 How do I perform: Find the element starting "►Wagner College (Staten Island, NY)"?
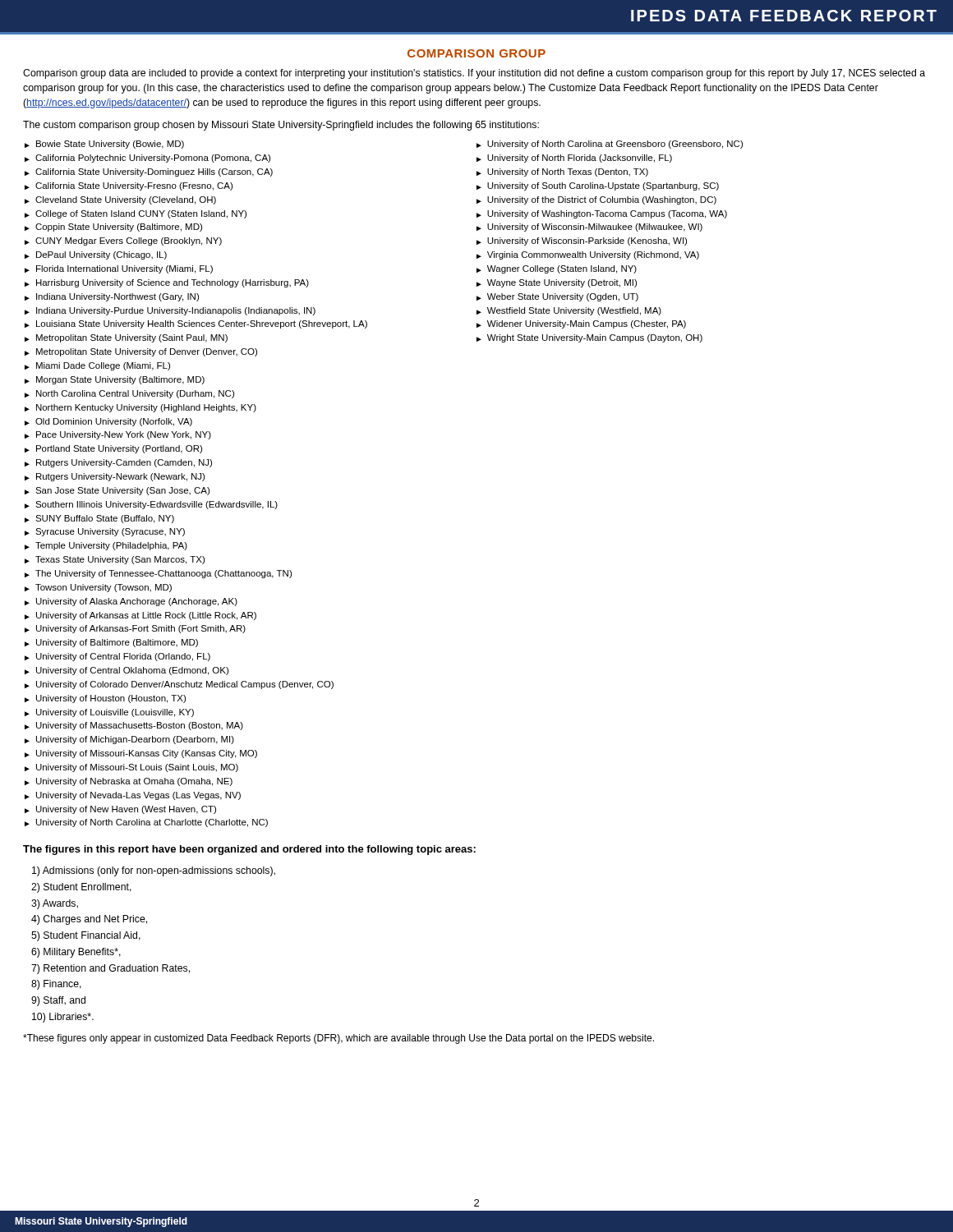click(x=556, y=269)
